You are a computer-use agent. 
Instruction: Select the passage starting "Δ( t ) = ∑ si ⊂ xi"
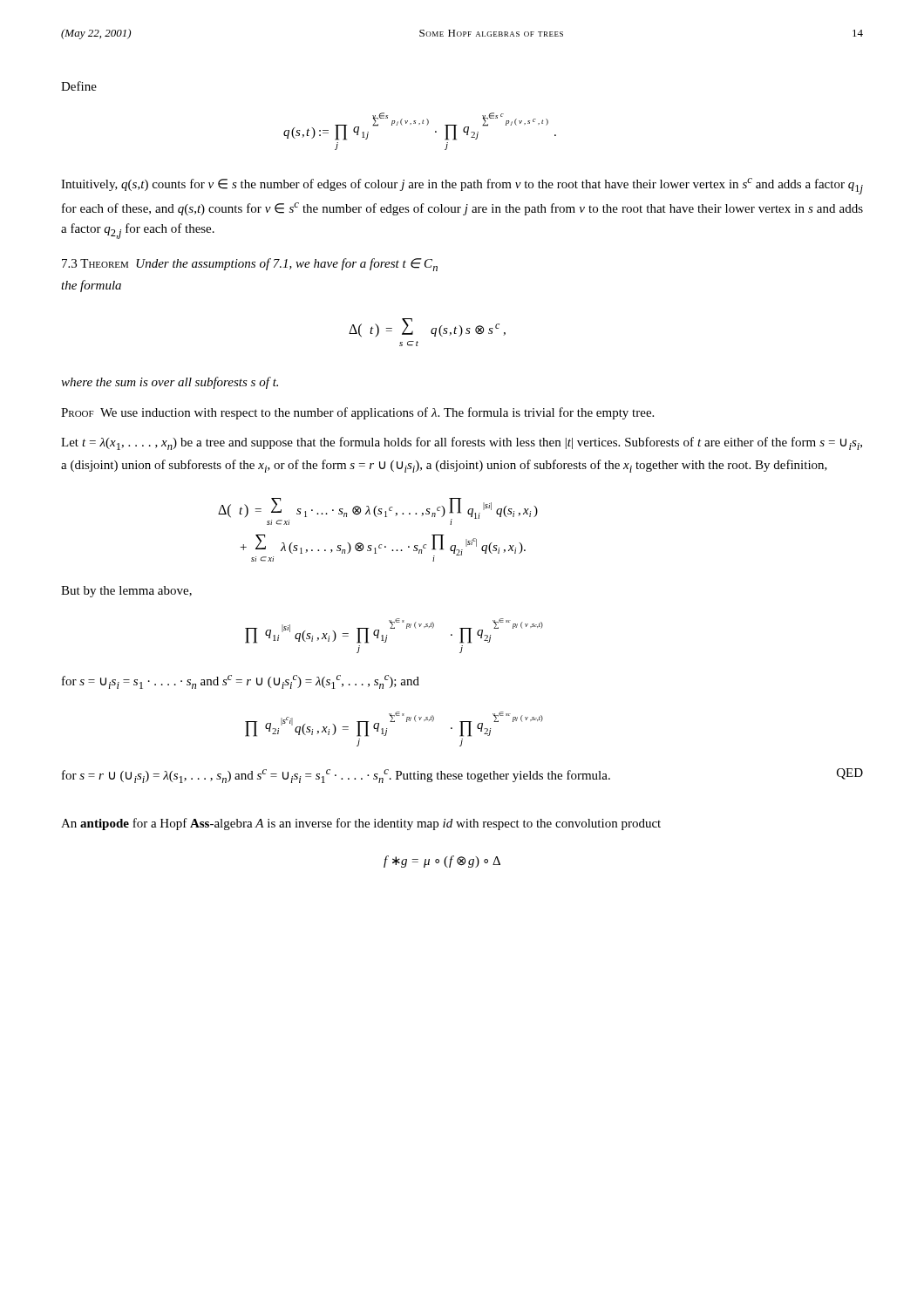(x=462, y=527)
